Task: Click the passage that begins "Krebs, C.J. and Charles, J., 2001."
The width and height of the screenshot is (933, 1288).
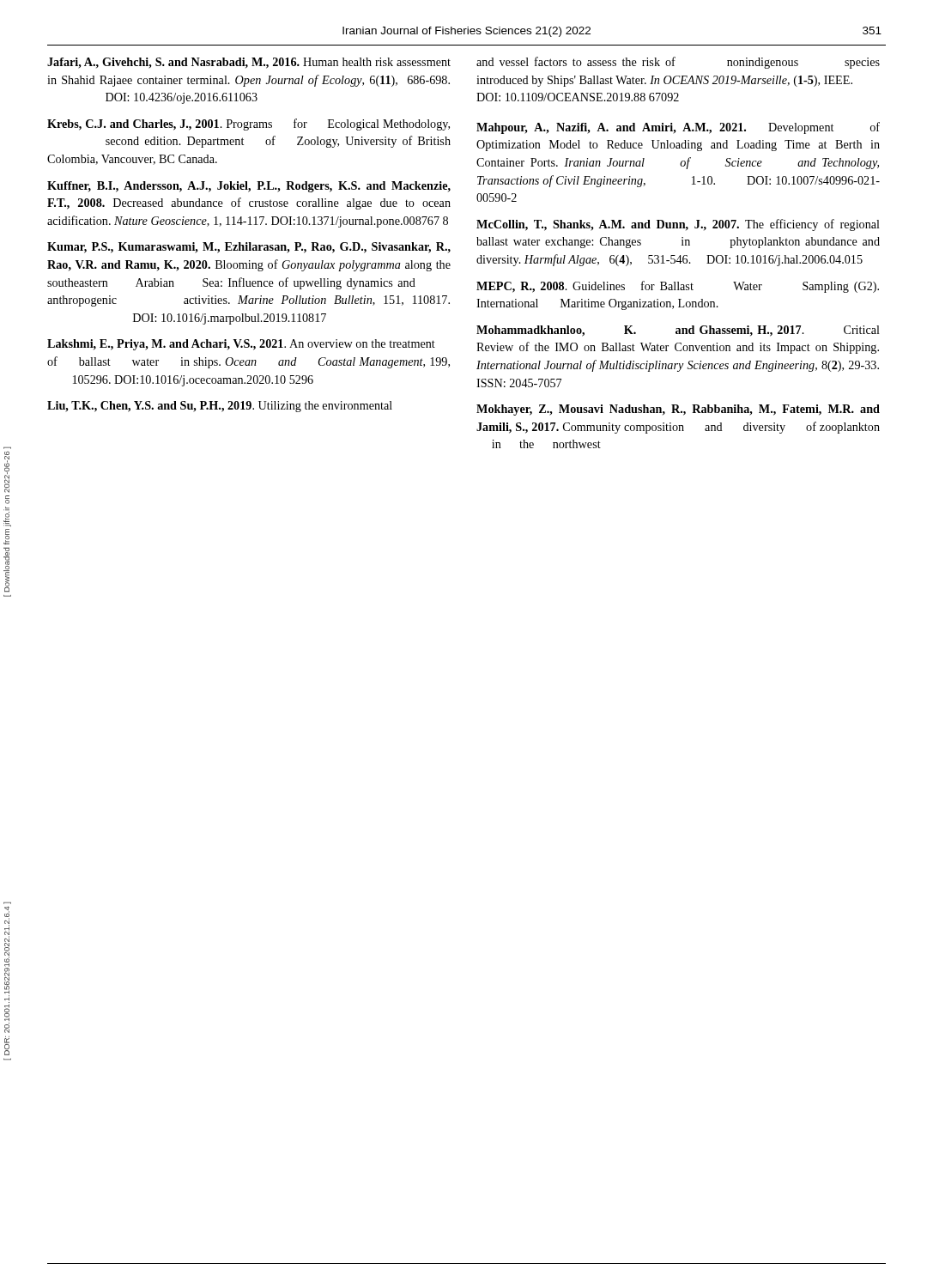Action: tap(249, 141)
